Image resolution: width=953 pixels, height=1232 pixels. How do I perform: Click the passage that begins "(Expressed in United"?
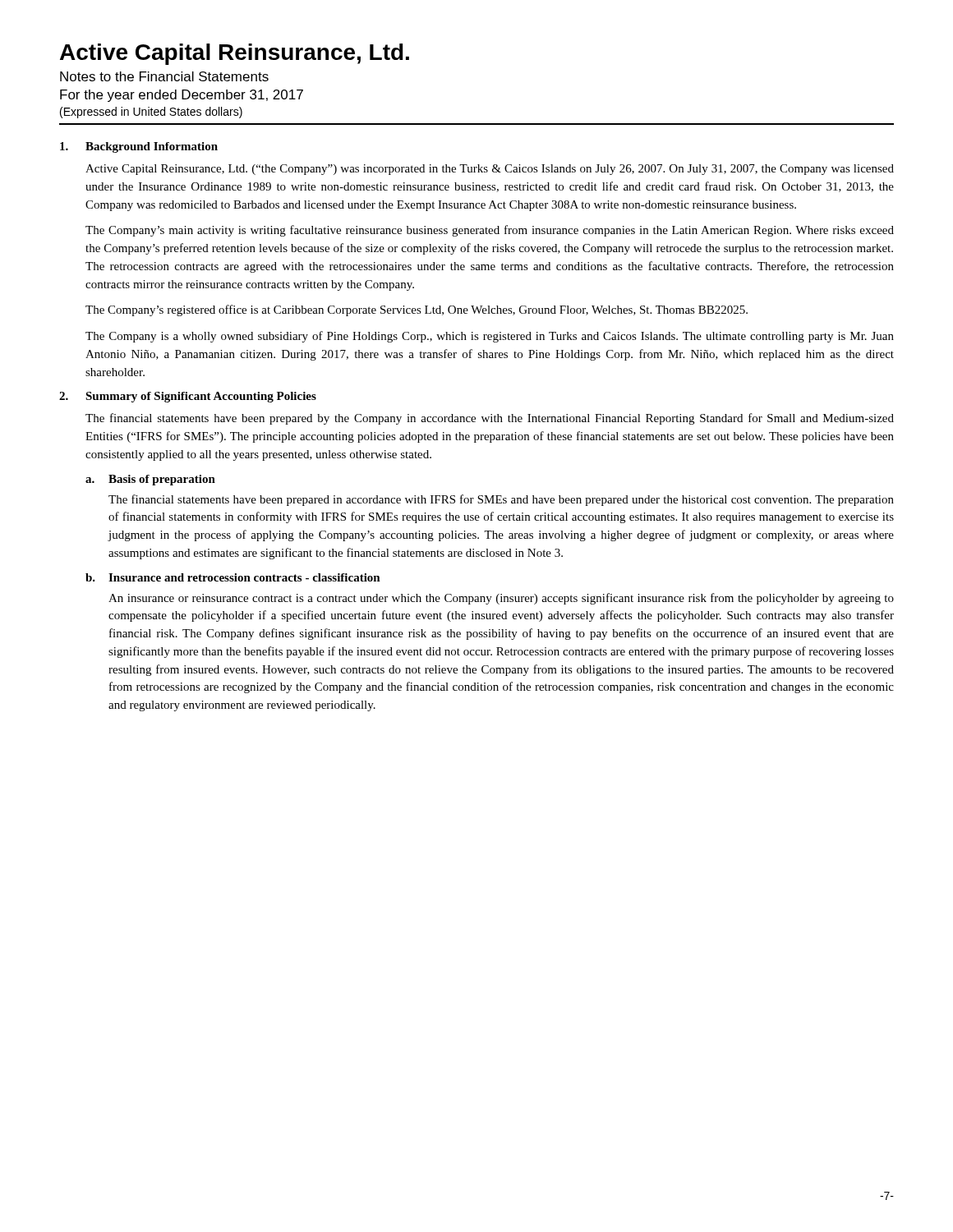[476, 112]
